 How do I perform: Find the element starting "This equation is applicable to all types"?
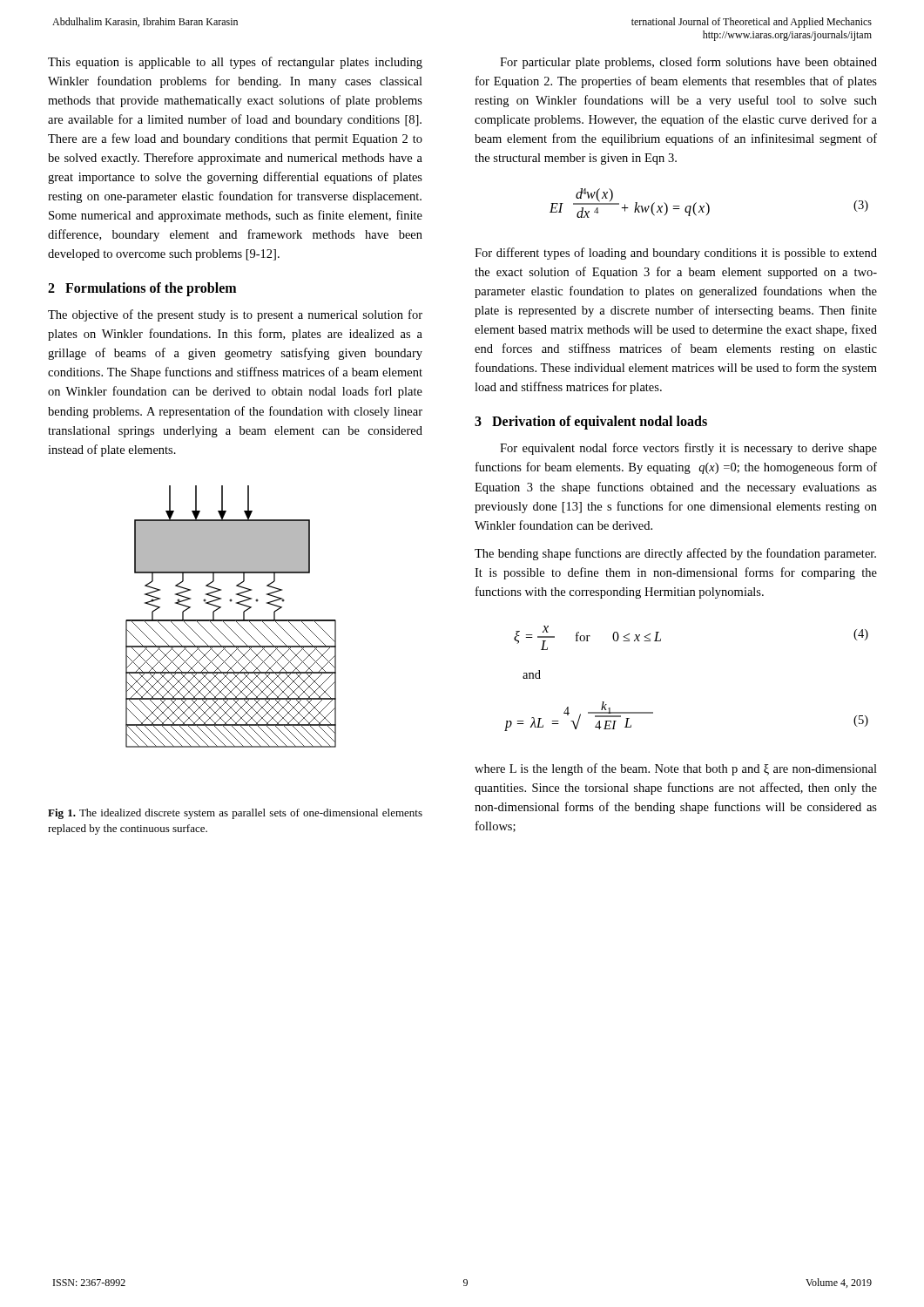click(x=235, y=158)
